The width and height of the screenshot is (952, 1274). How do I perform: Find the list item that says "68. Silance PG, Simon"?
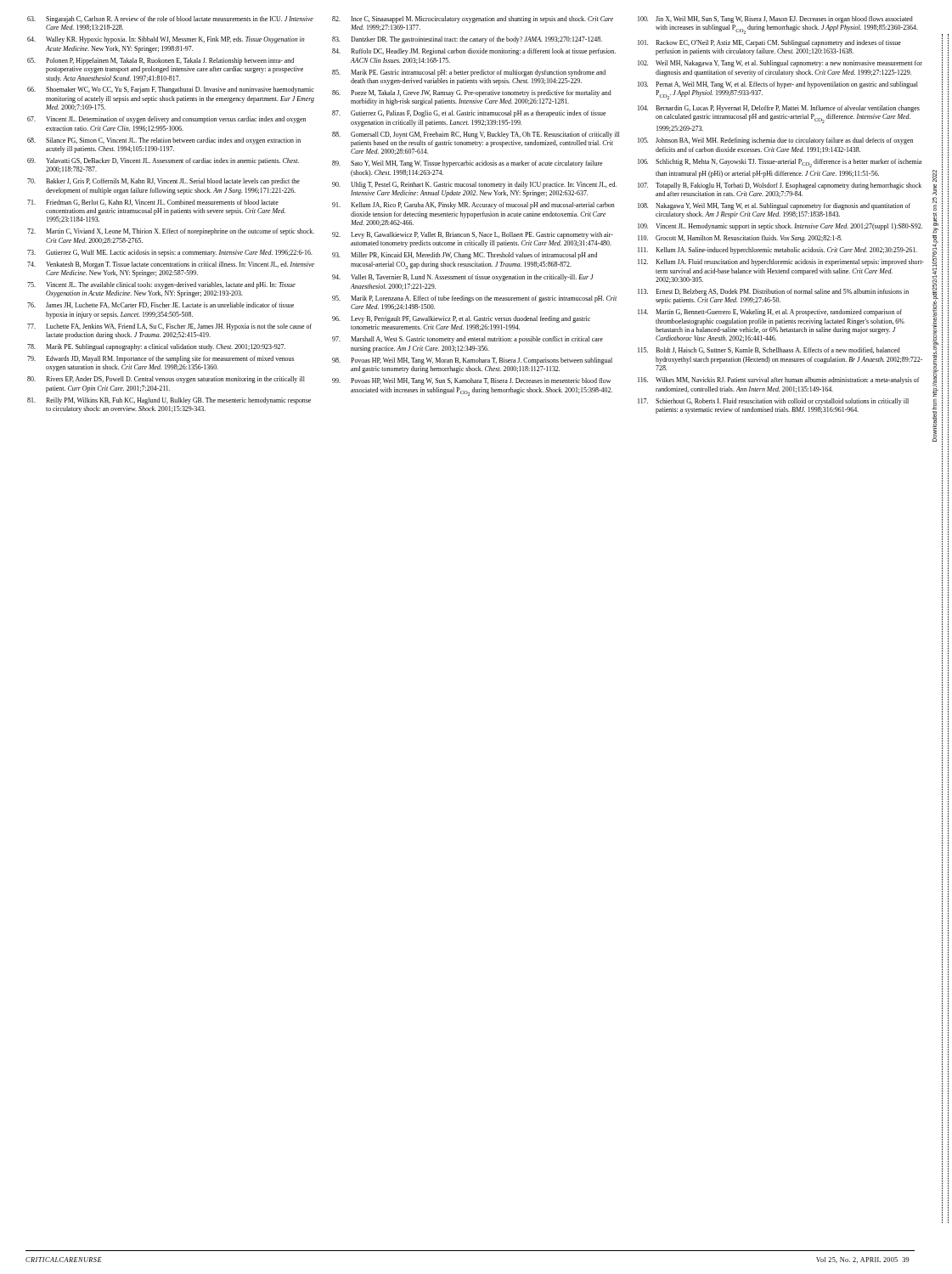pos(171,145)
